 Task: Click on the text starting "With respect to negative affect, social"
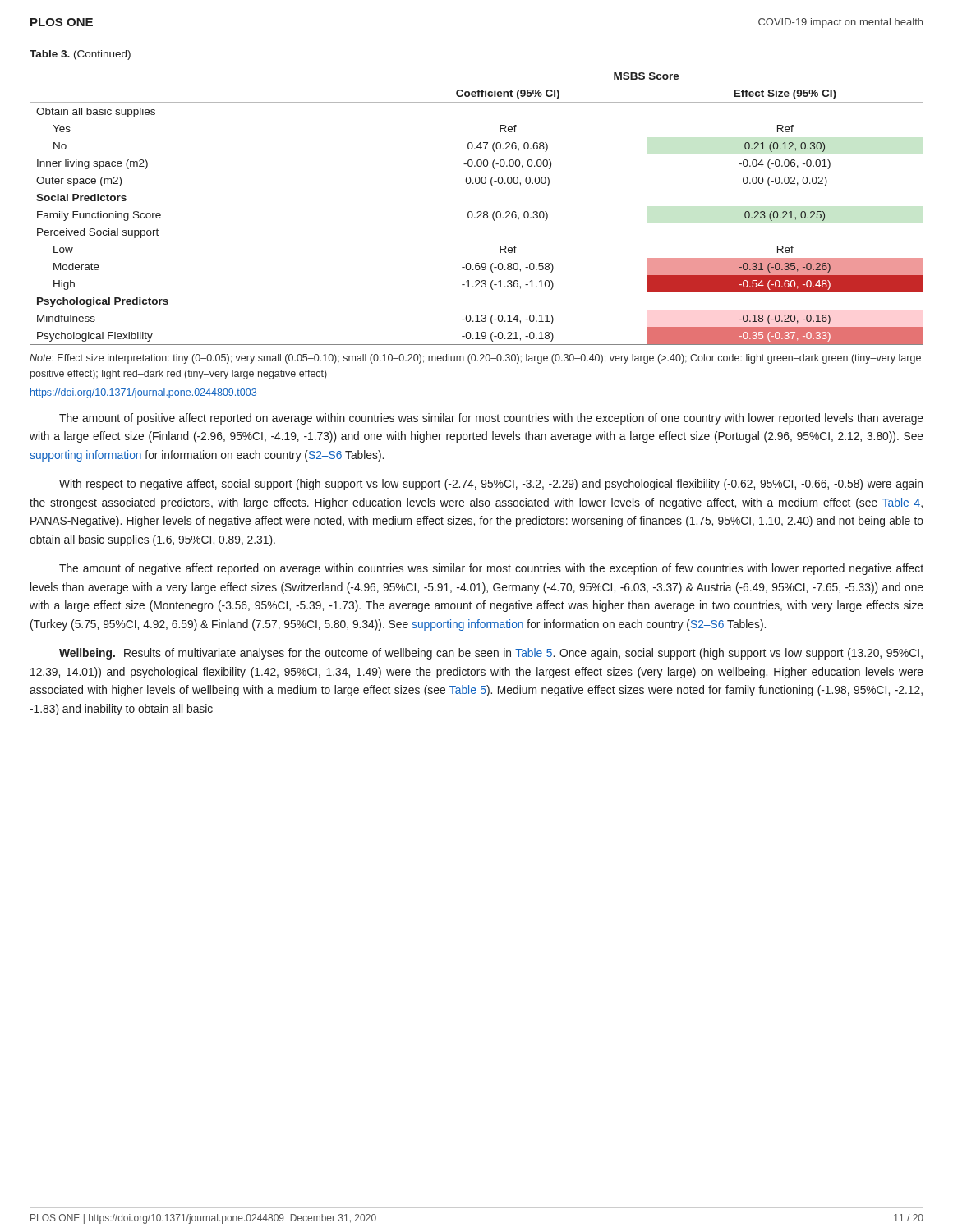coord(476,512)
